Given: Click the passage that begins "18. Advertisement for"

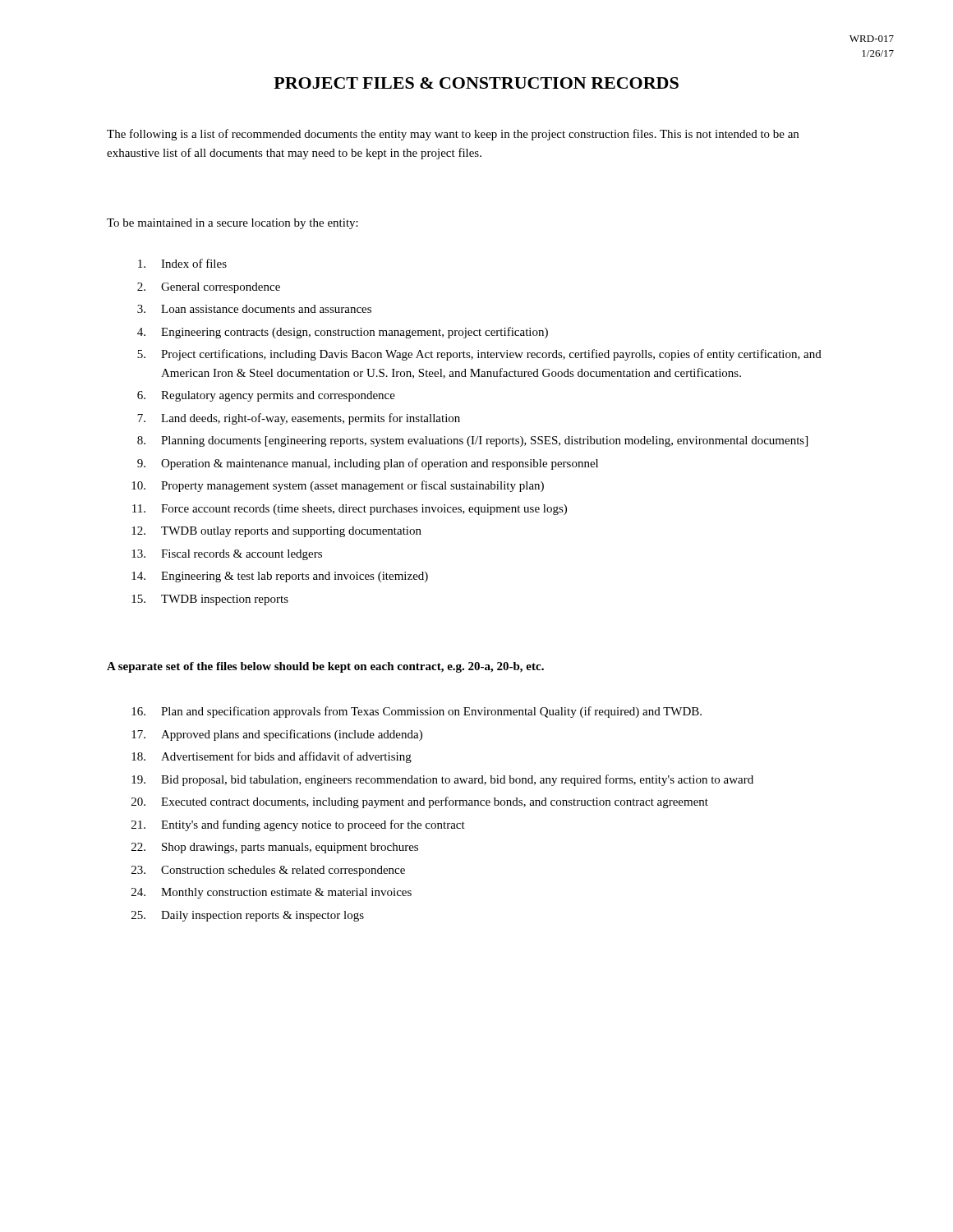Looking at the screenshot, I should click(272, 757).
